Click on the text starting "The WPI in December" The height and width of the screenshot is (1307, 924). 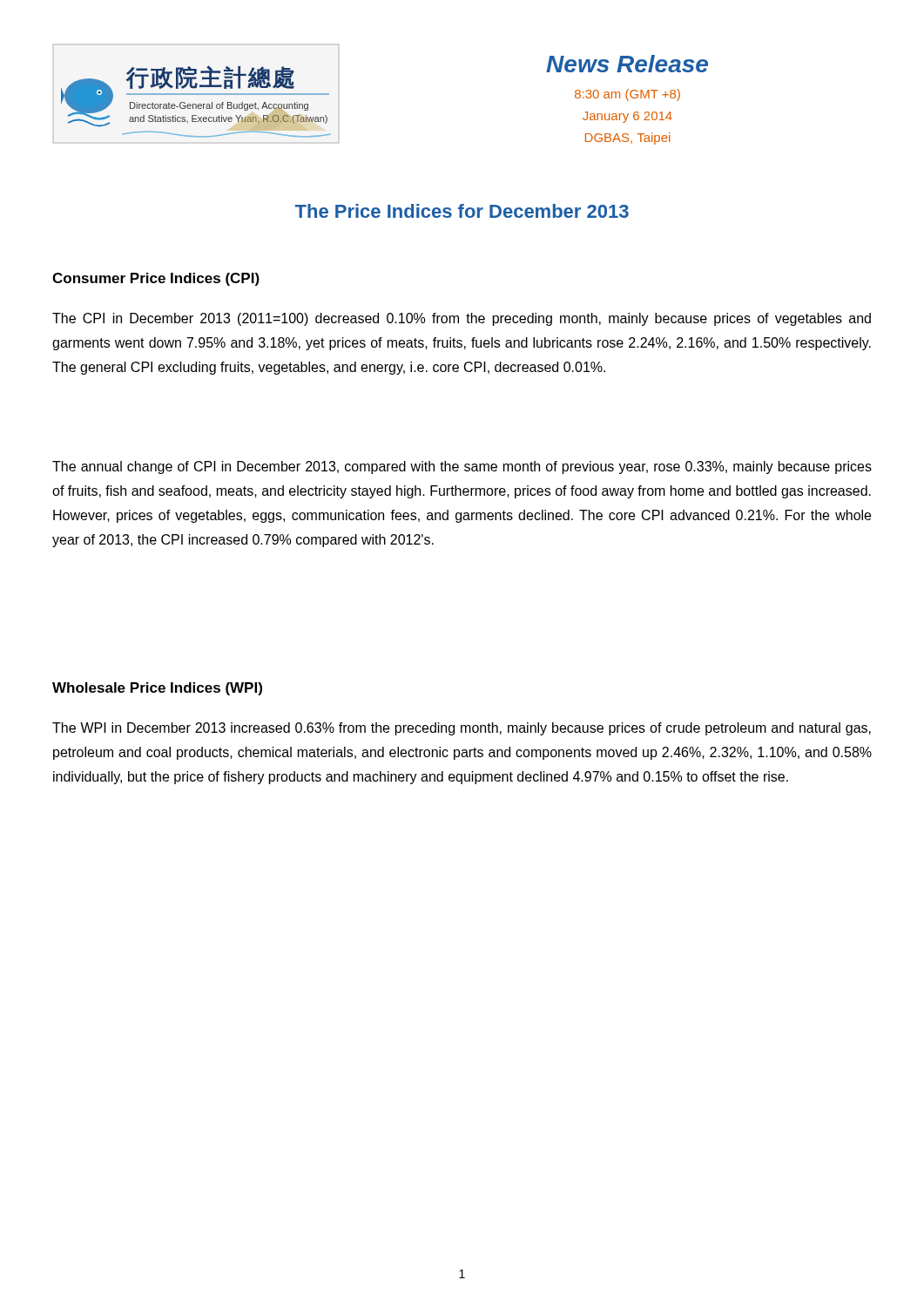pyautogui.click(x=462, y=752)
